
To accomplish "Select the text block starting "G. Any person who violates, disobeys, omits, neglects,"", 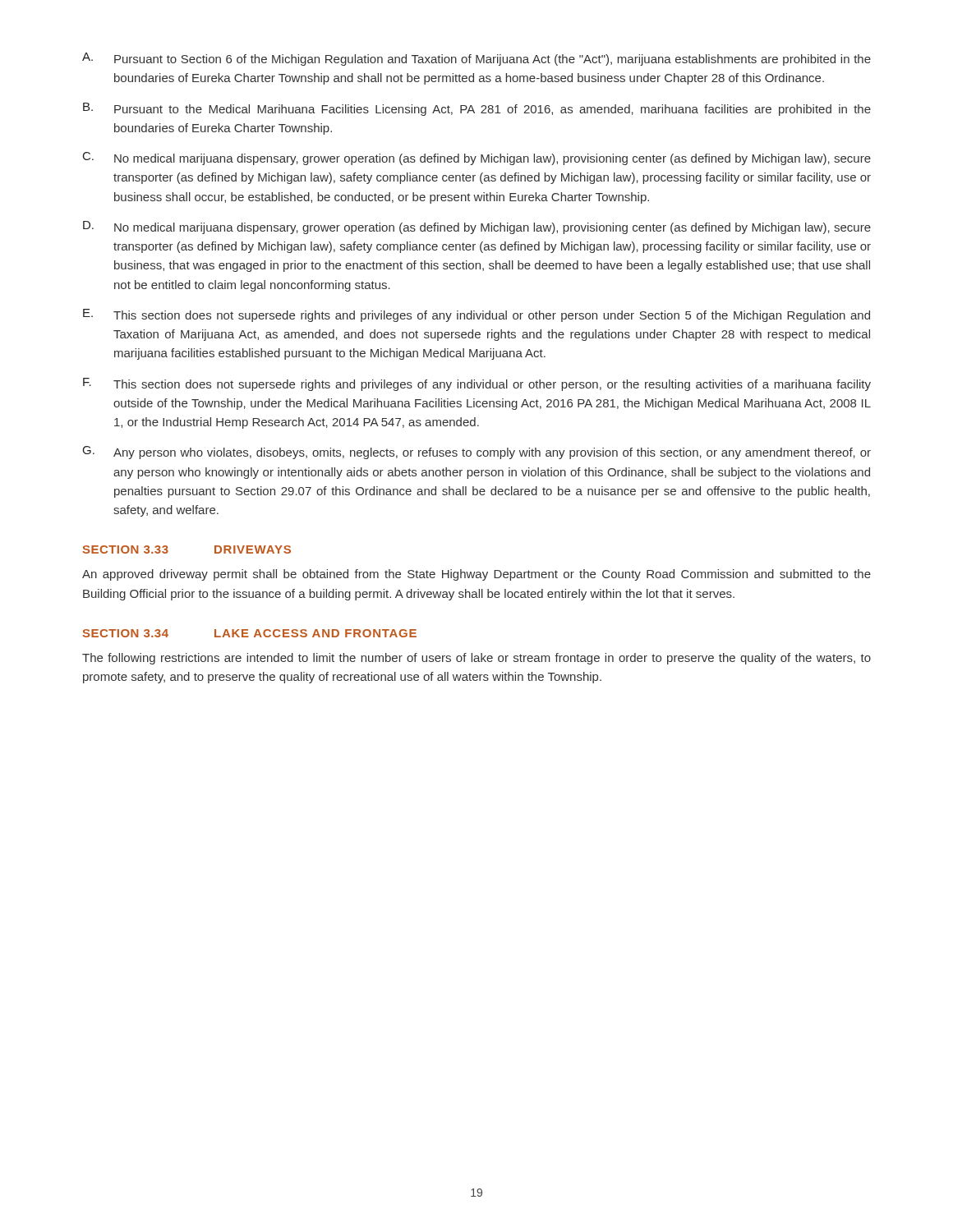I will (476, 481).
